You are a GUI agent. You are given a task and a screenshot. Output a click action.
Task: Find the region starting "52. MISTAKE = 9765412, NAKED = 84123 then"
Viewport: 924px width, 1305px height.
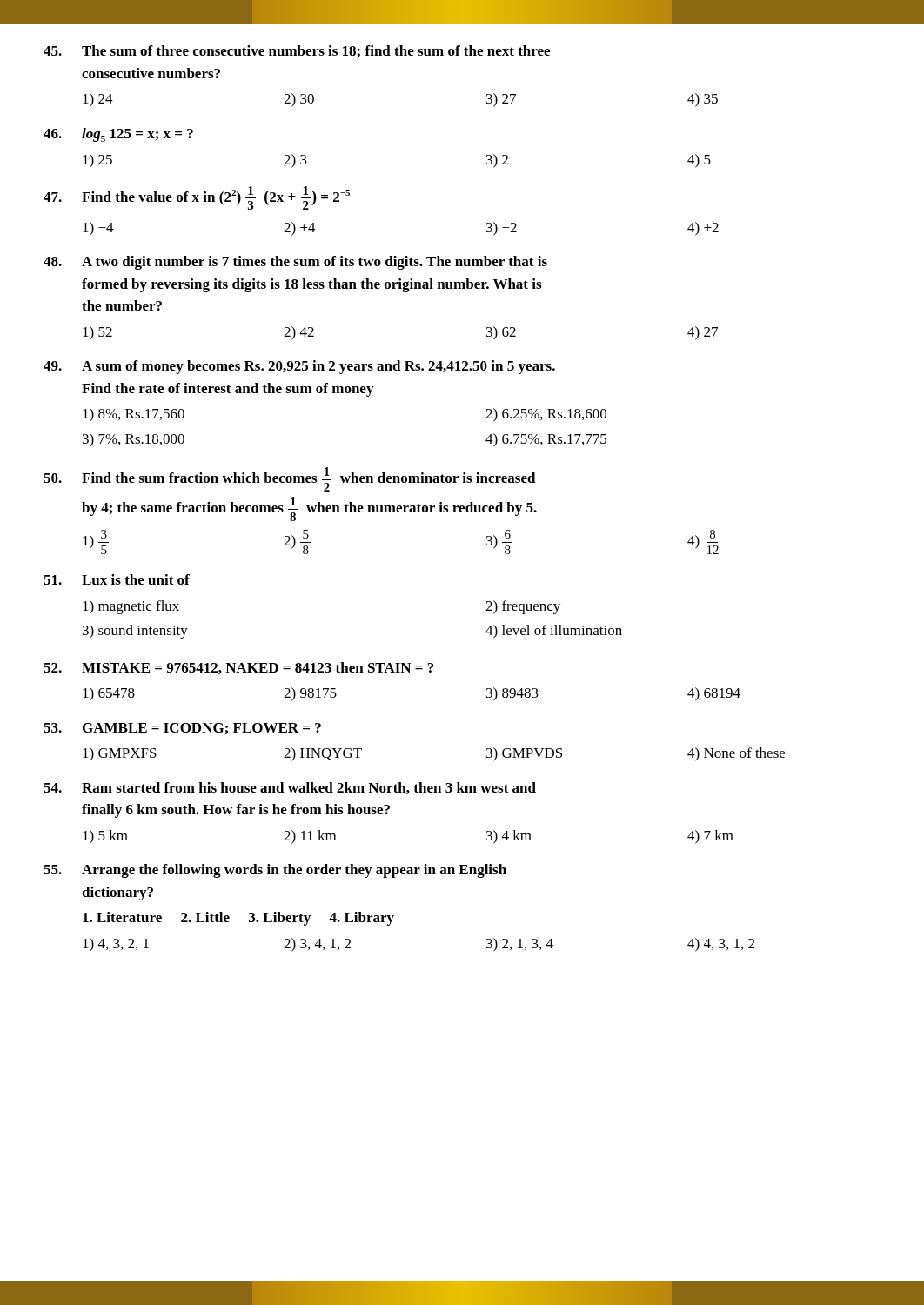[238, 668]
